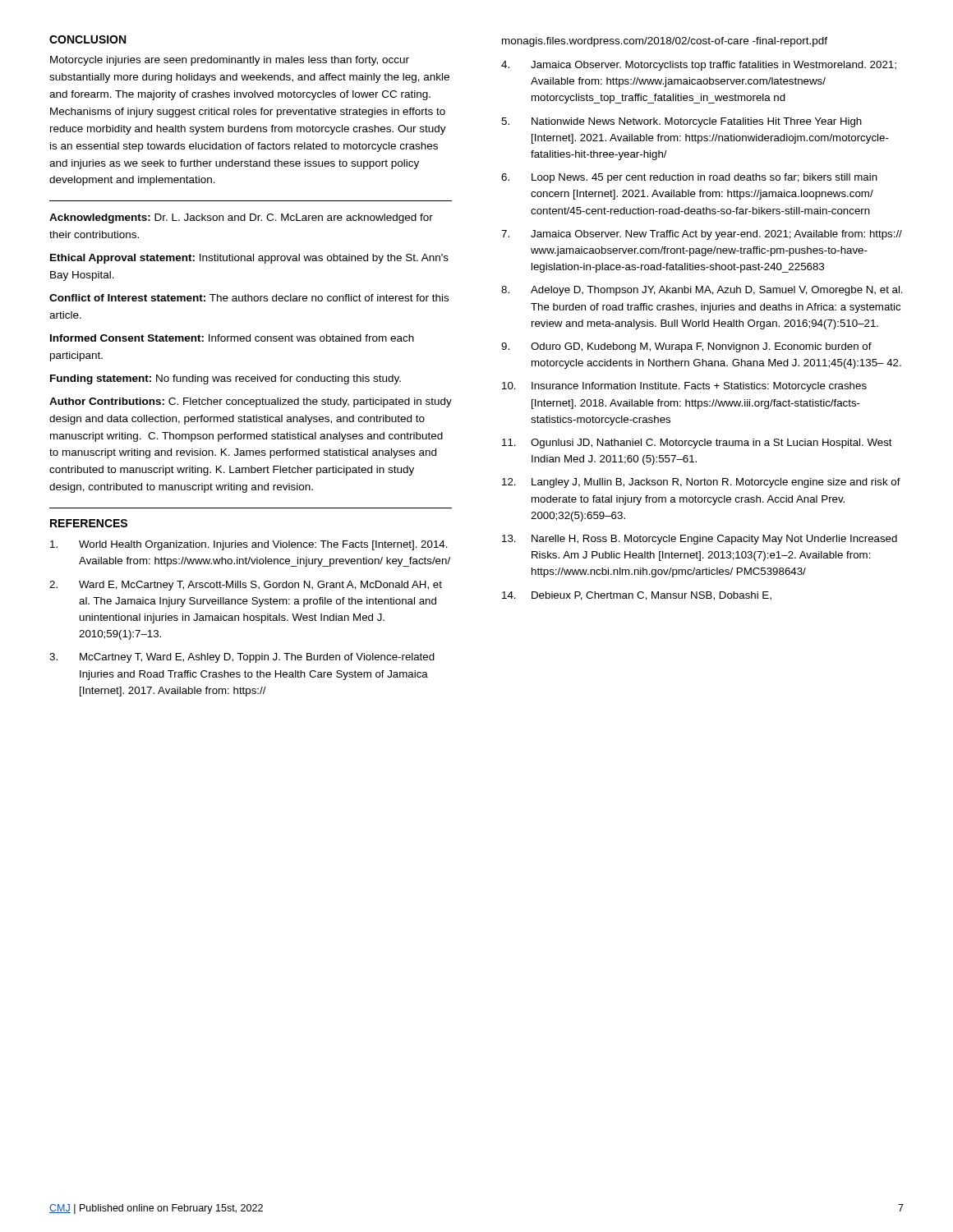Locate the text block containing "Funding statement: No funding was received for conducting"

point(225,378)
